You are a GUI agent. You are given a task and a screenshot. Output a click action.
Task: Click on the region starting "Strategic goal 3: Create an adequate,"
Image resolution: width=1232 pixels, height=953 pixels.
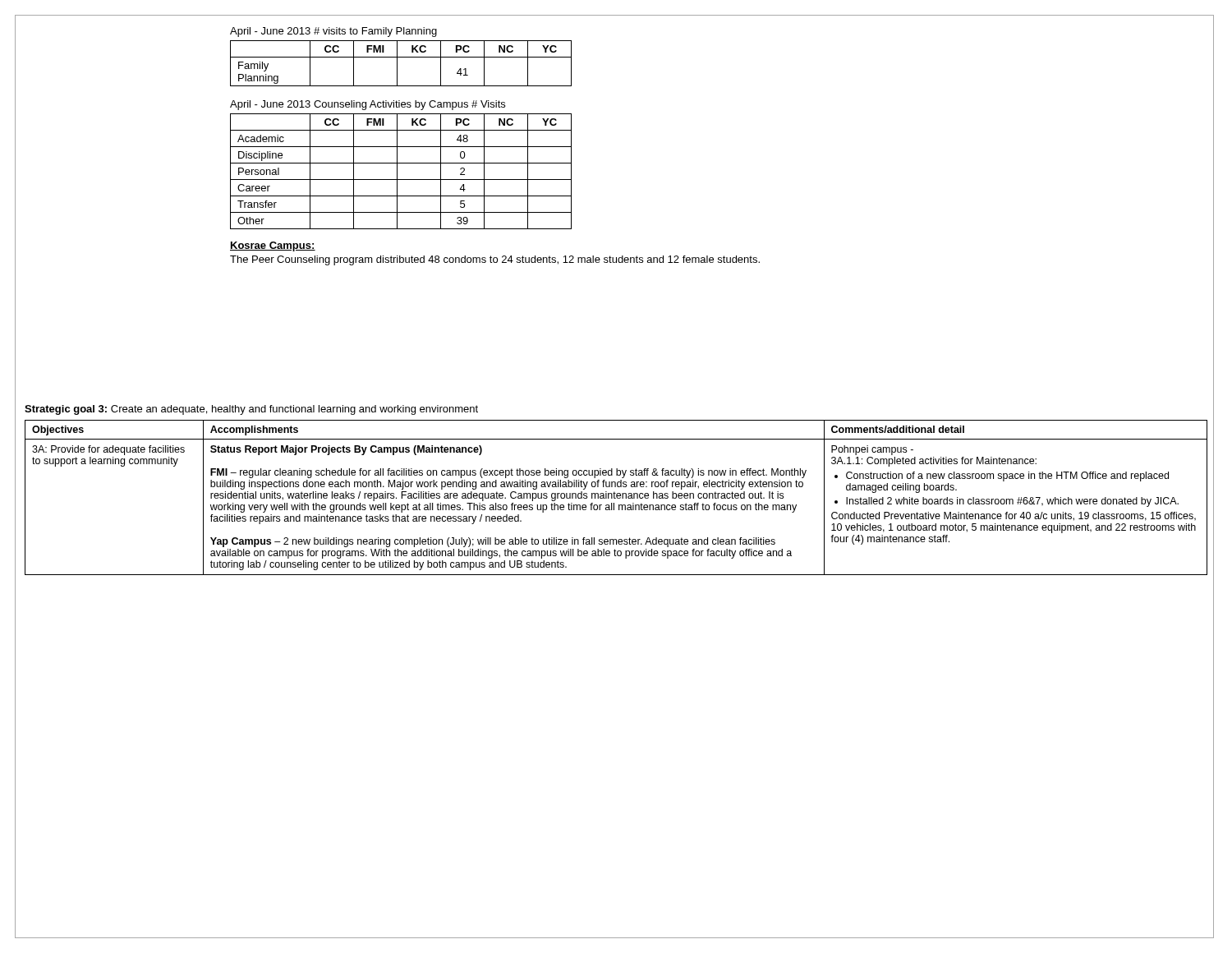[251, 409]
